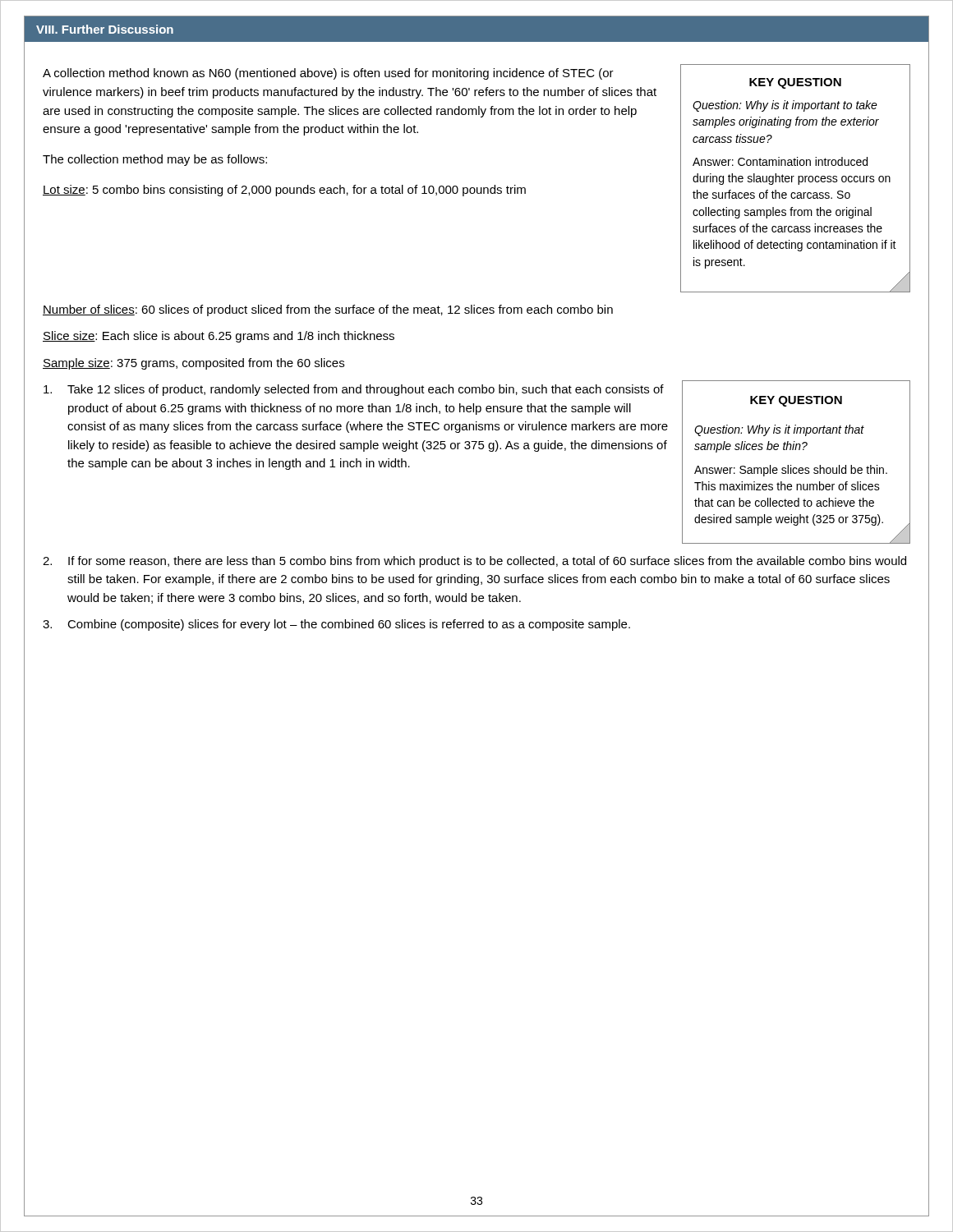Click the passage that begins "If for some"

pos(487,579)
